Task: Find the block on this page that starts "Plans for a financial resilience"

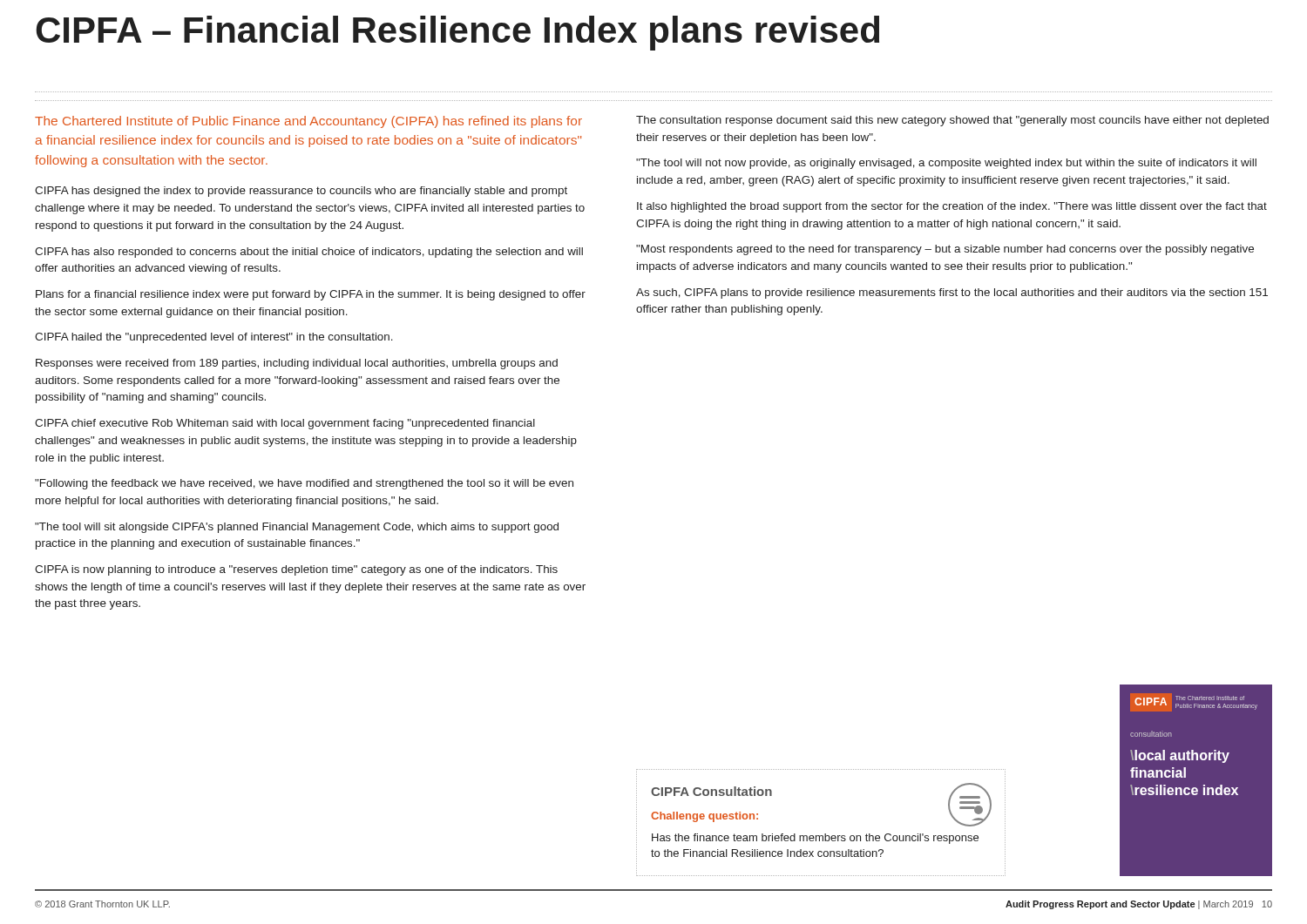Action: pos(310,302)
